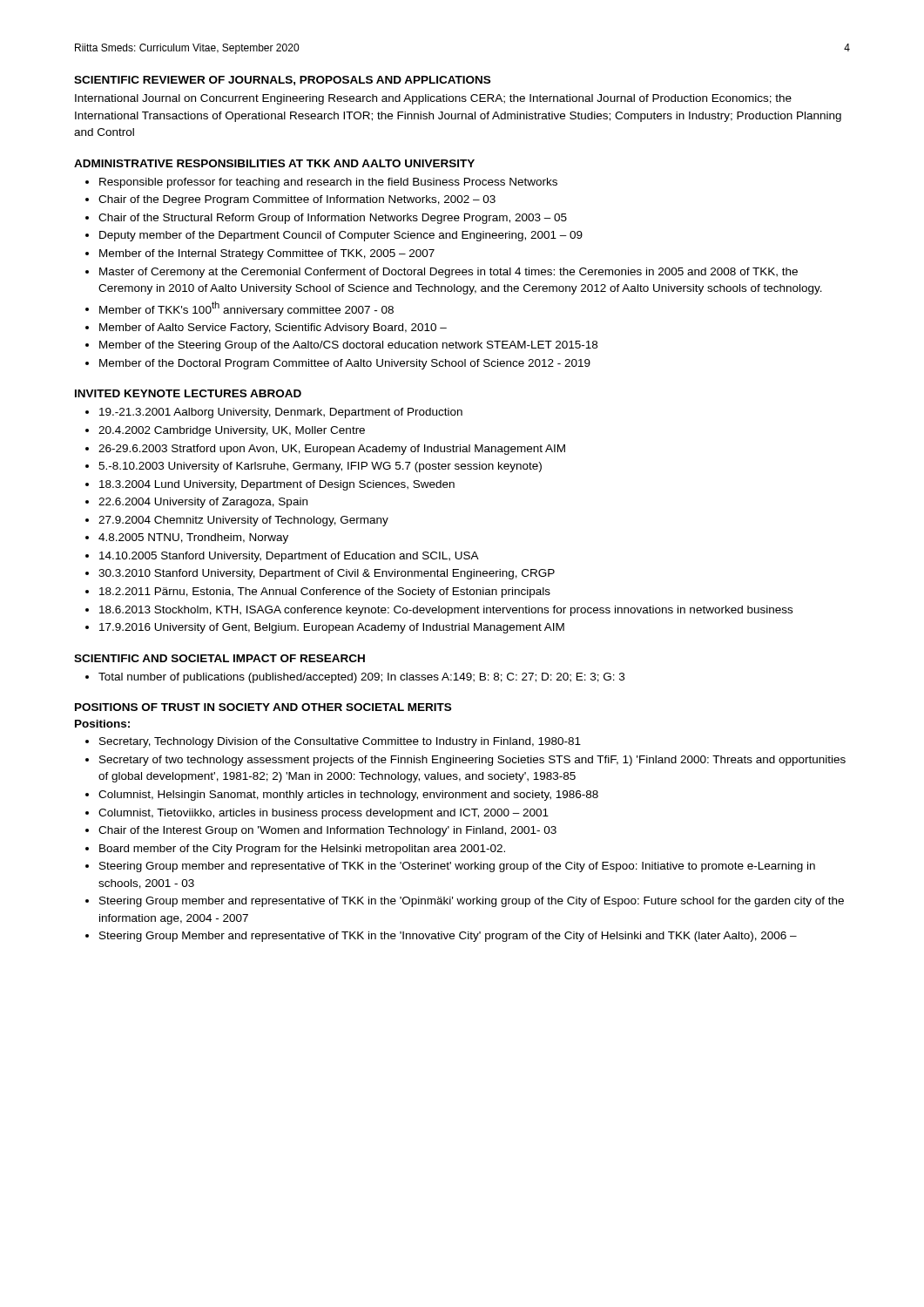Navigate to the element starting "SCIENTIFIC REVIEWER OF JOURNALS, PROPOSALS AND"
Image resolution: width=924 pixels, height=1307 pixels.
point(283,80)
